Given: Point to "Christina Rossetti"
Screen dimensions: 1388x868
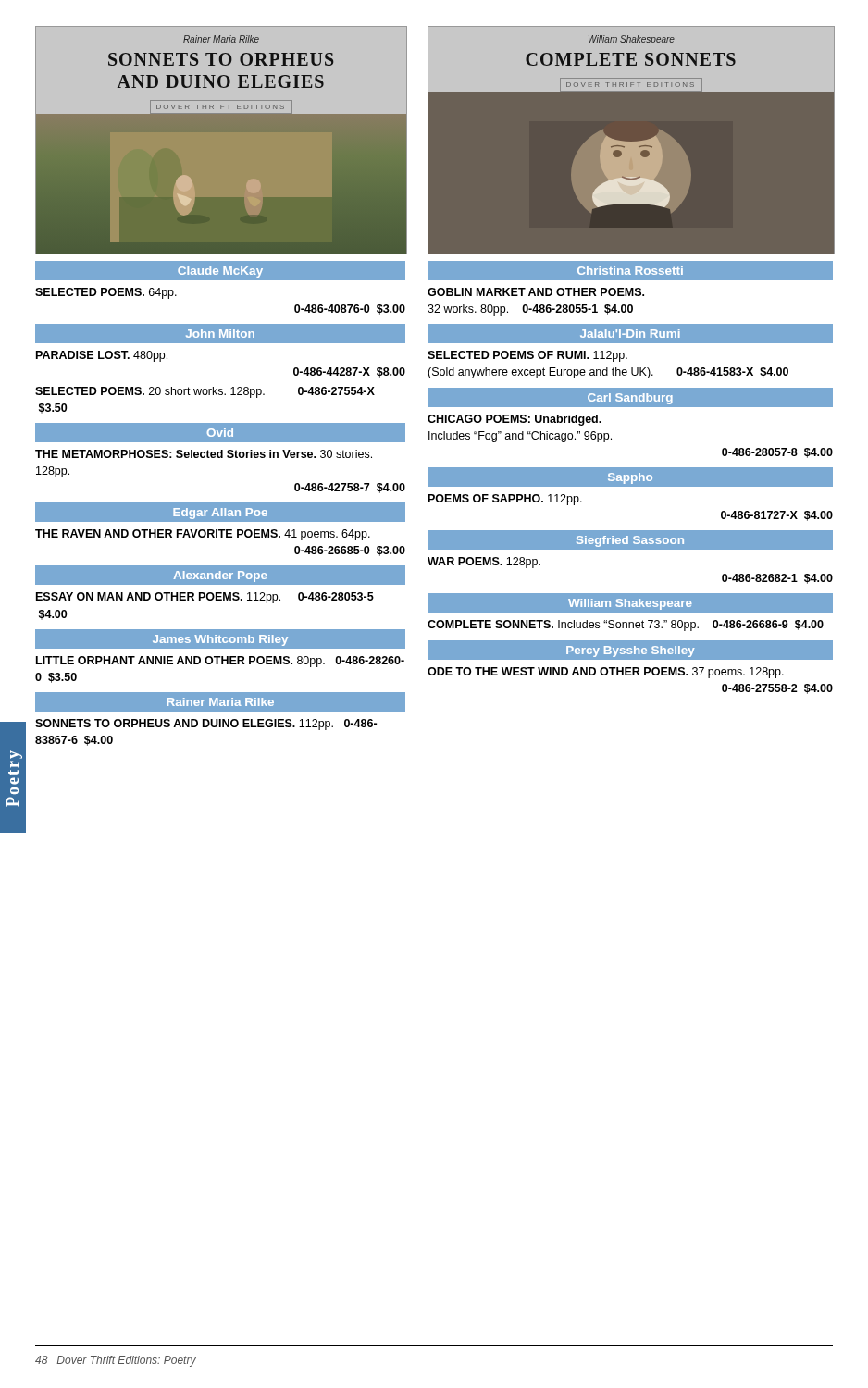Looking at the screenshot, I should point(630,271).
